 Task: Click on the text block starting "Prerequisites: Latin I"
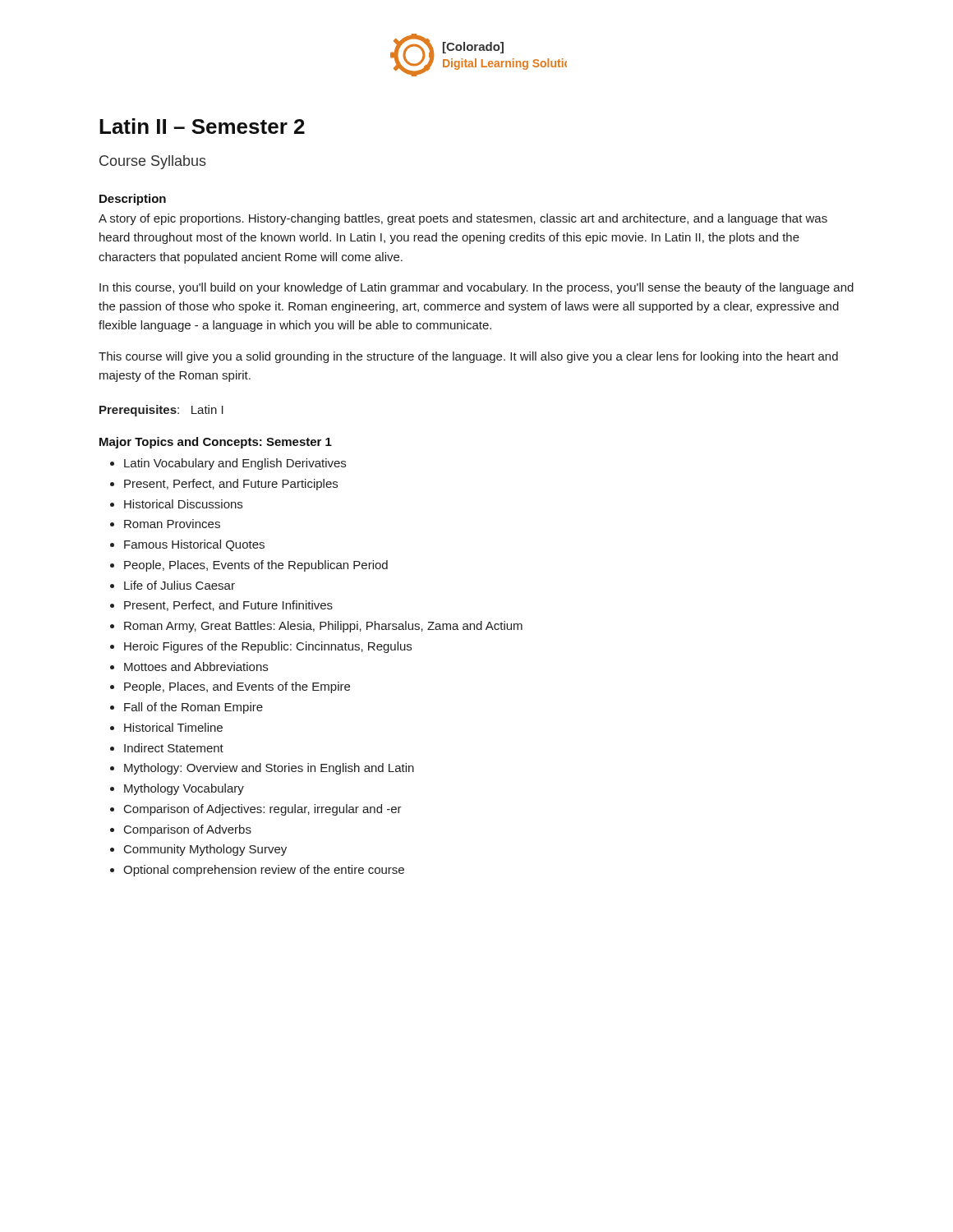(161, 409)
